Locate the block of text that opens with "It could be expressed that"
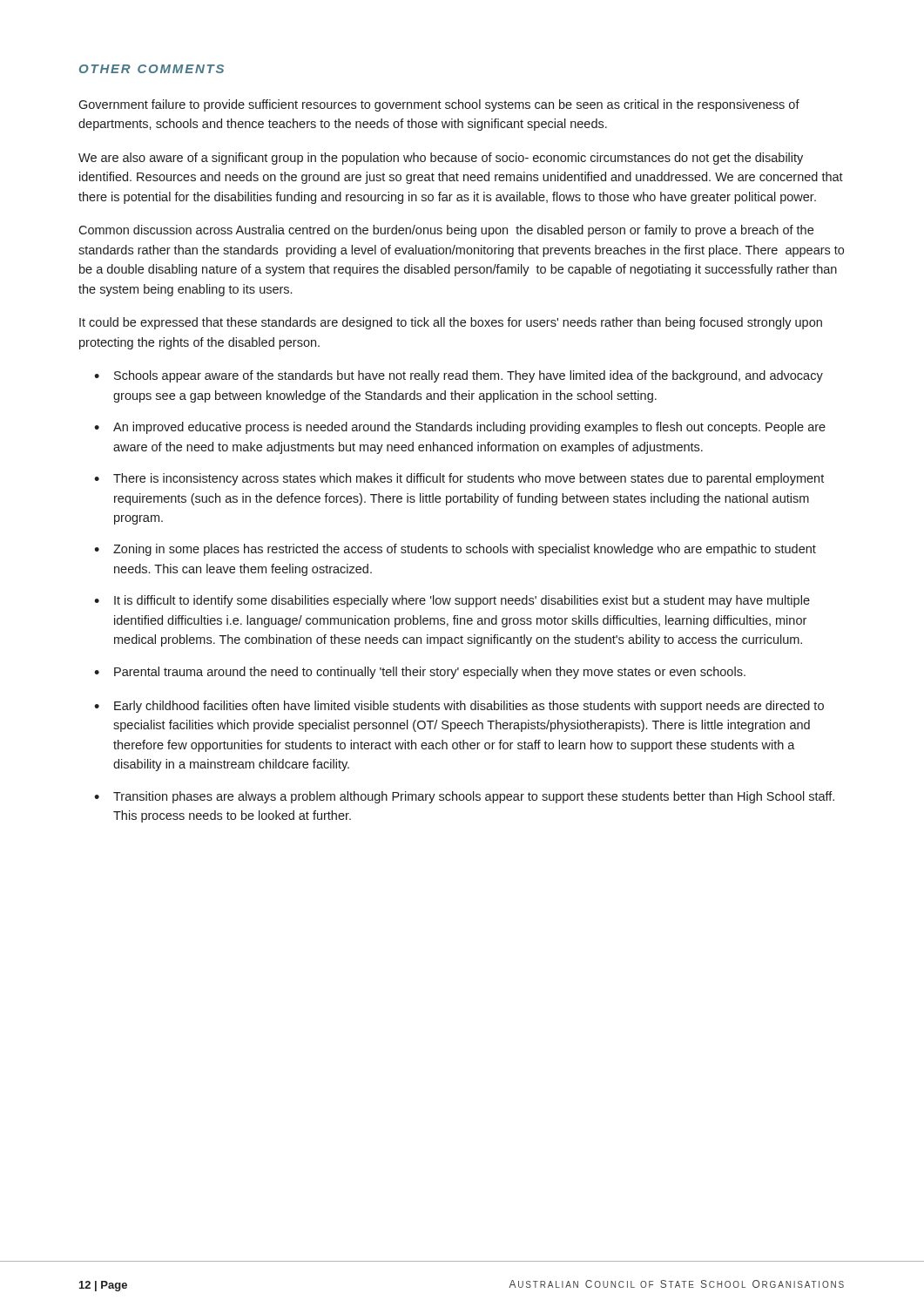Image resolution: width=924 pixels, height=1307 pixels. click(x=451, y=332)
